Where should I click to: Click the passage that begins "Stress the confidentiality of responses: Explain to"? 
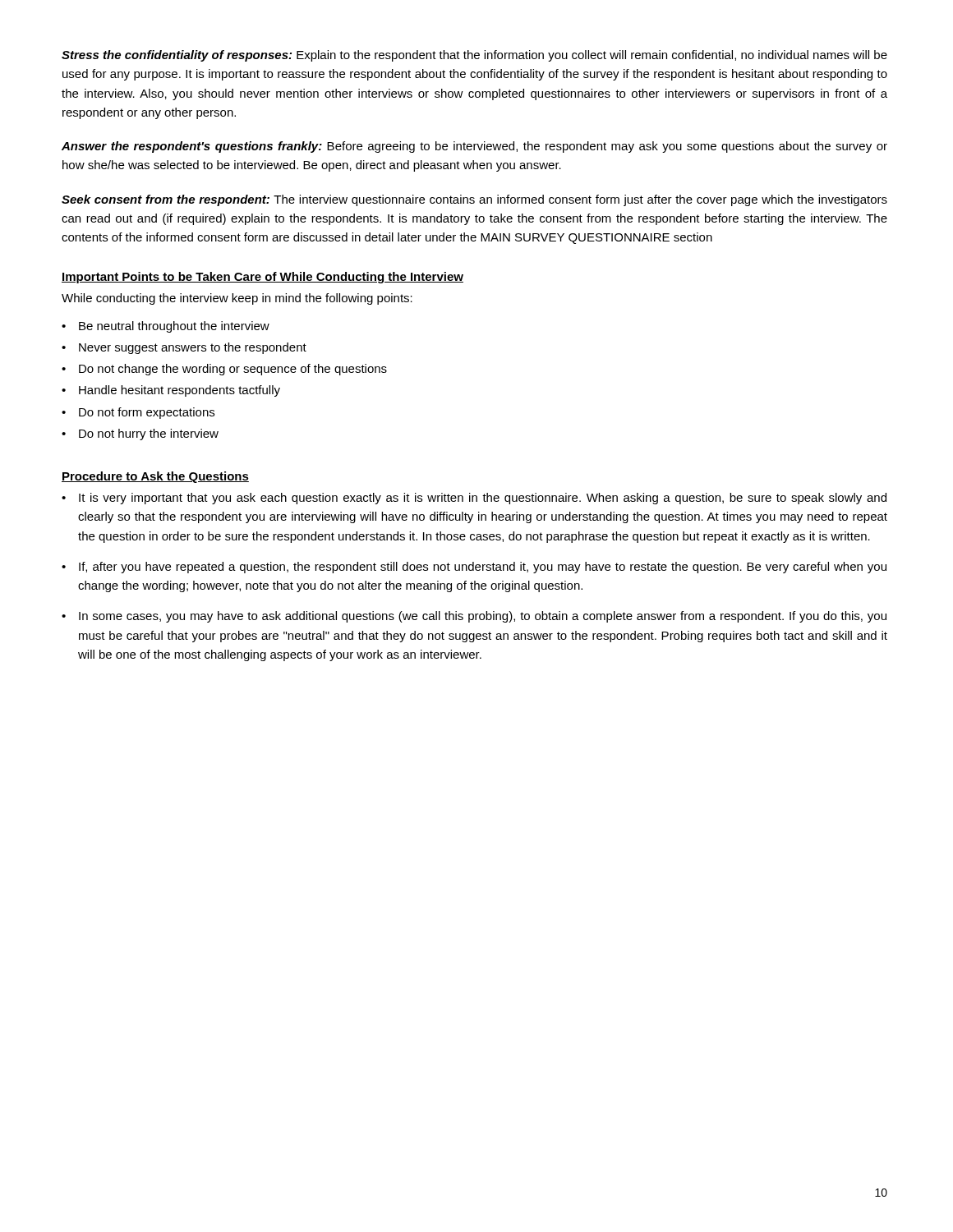[474, 83]
